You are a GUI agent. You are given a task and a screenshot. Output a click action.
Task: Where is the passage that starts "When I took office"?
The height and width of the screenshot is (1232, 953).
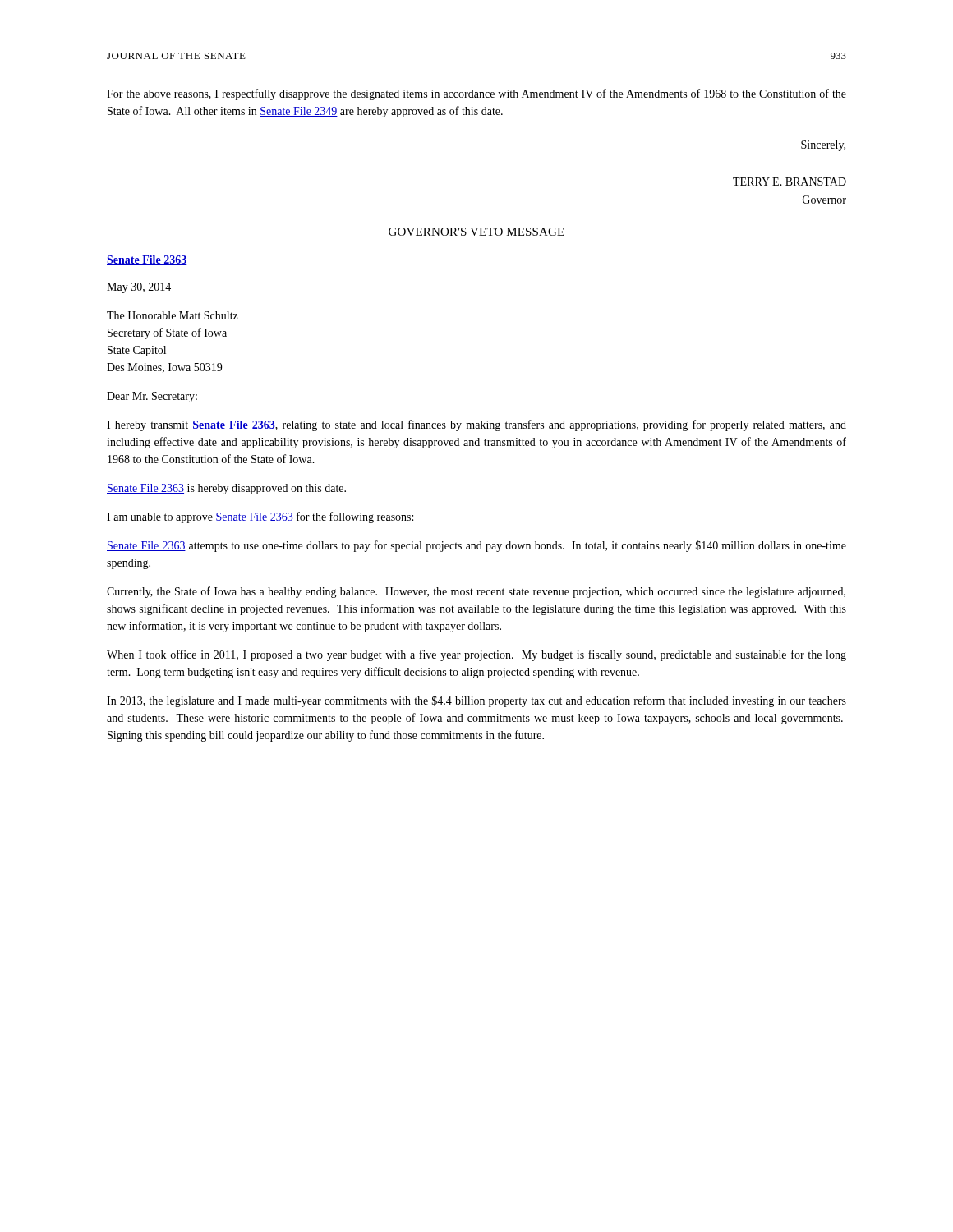[x=476, y=663]
